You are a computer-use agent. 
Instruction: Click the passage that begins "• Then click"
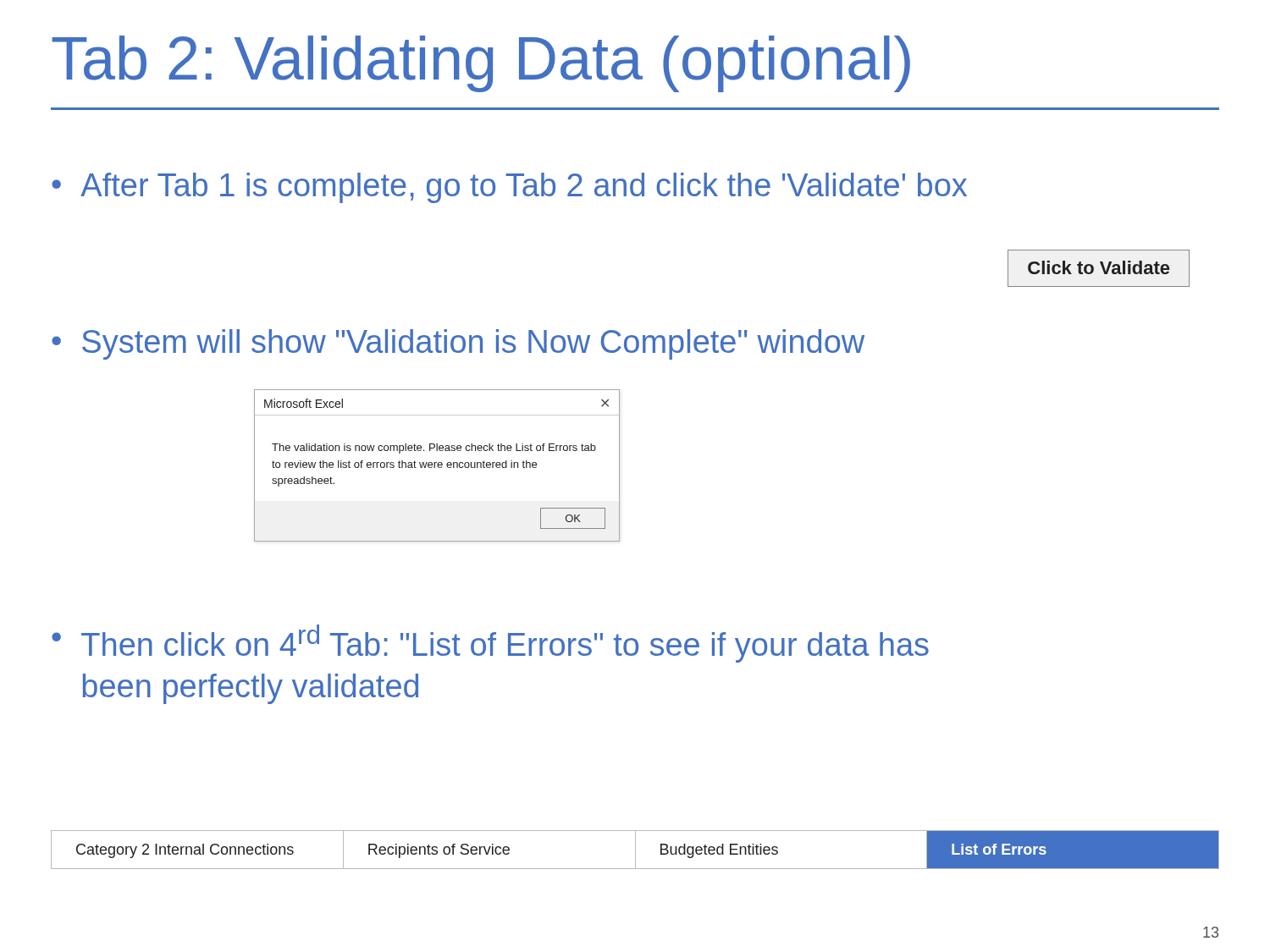[x=490, y=663]
